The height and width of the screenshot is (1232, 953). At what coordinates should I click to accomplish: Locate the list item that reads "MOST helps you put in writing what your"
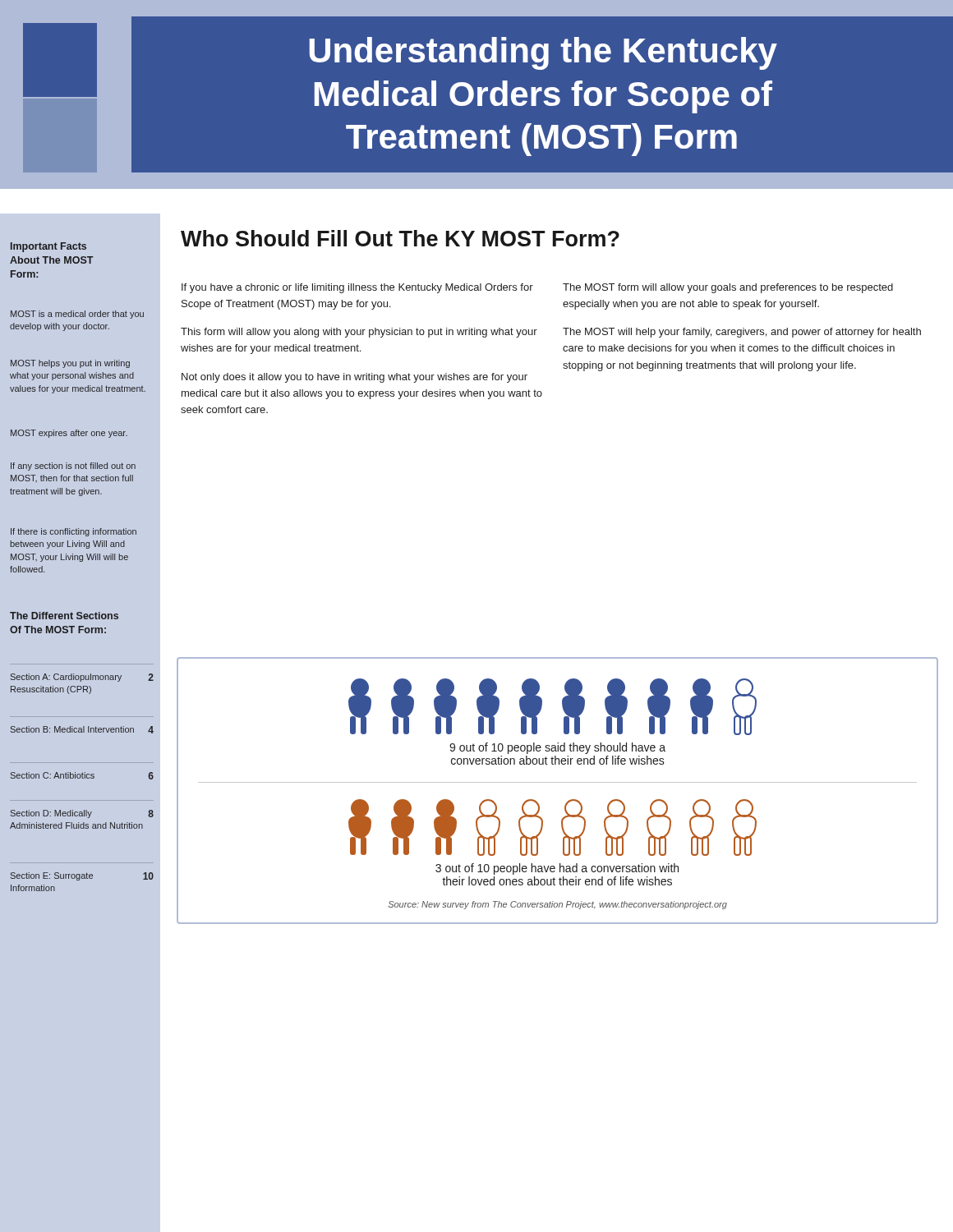coord(78,376)
